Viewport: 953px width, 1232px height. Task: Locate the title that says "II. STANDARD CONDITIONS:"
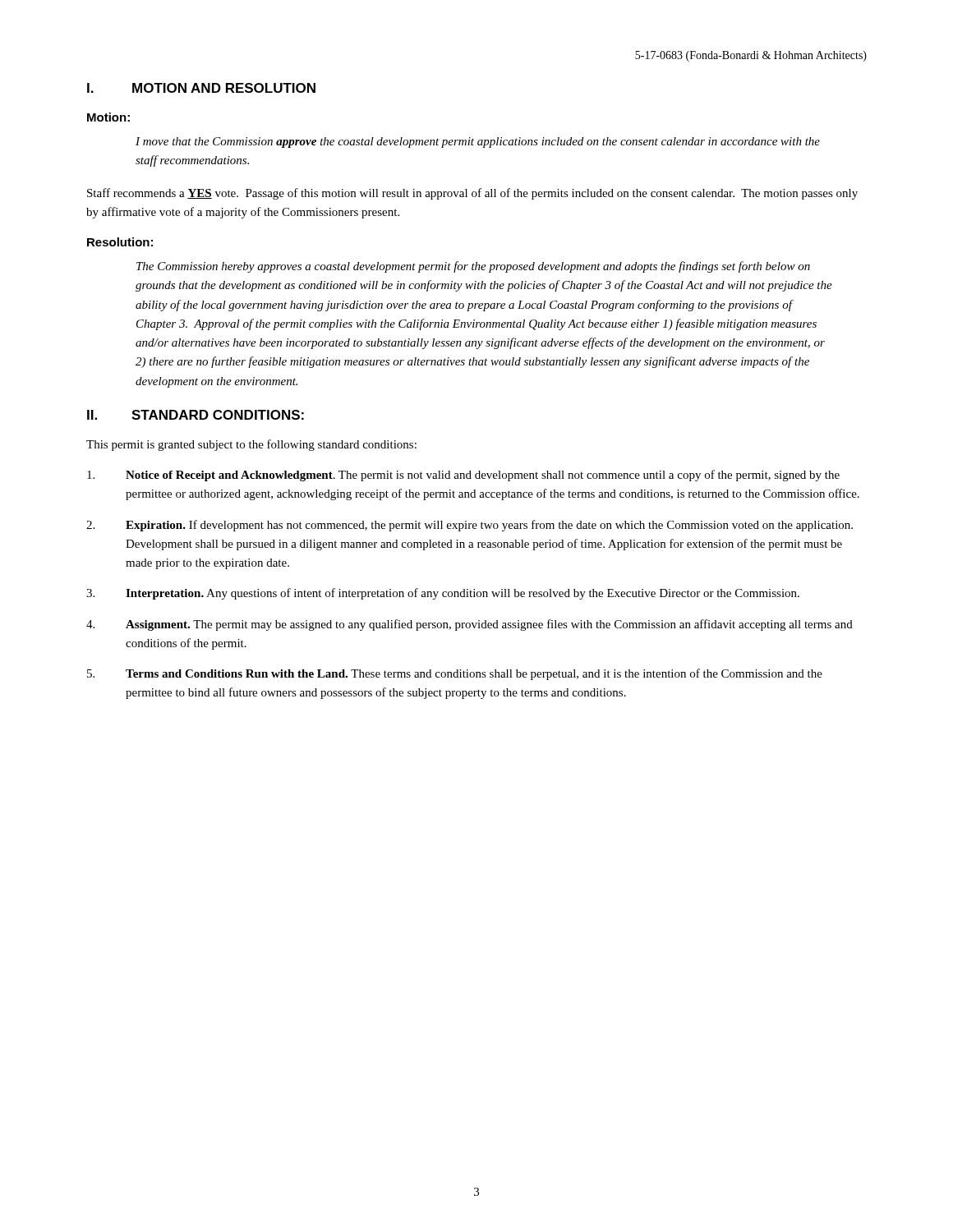pyautogui.click(x=196, y=415)
